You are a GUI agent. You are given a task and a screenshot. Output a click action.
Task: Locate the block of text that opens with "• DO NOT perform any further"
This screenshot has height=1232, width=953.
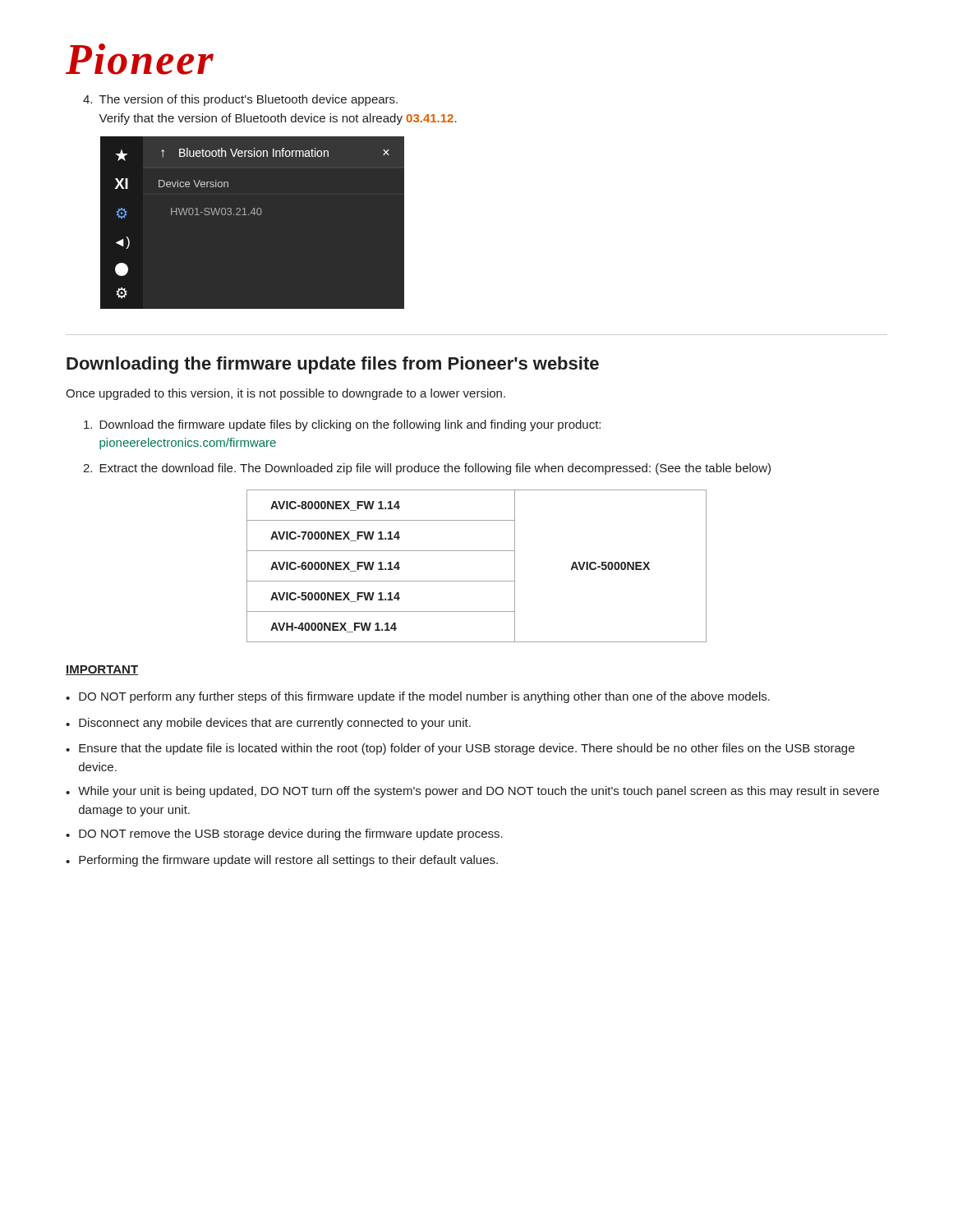point(418,697)
